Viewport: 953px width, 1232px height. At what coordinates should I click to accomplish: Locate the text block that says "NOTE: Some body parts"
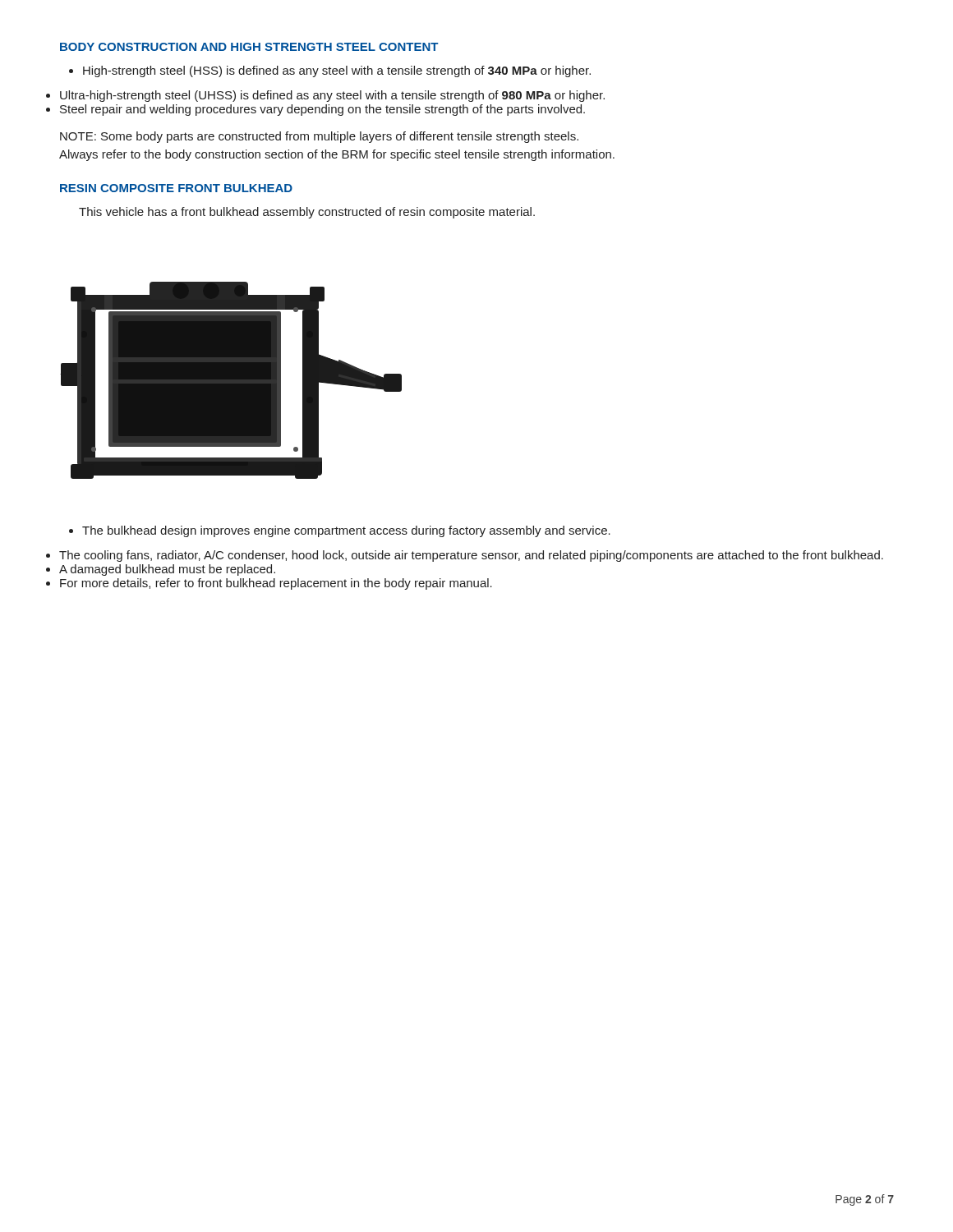476,145
